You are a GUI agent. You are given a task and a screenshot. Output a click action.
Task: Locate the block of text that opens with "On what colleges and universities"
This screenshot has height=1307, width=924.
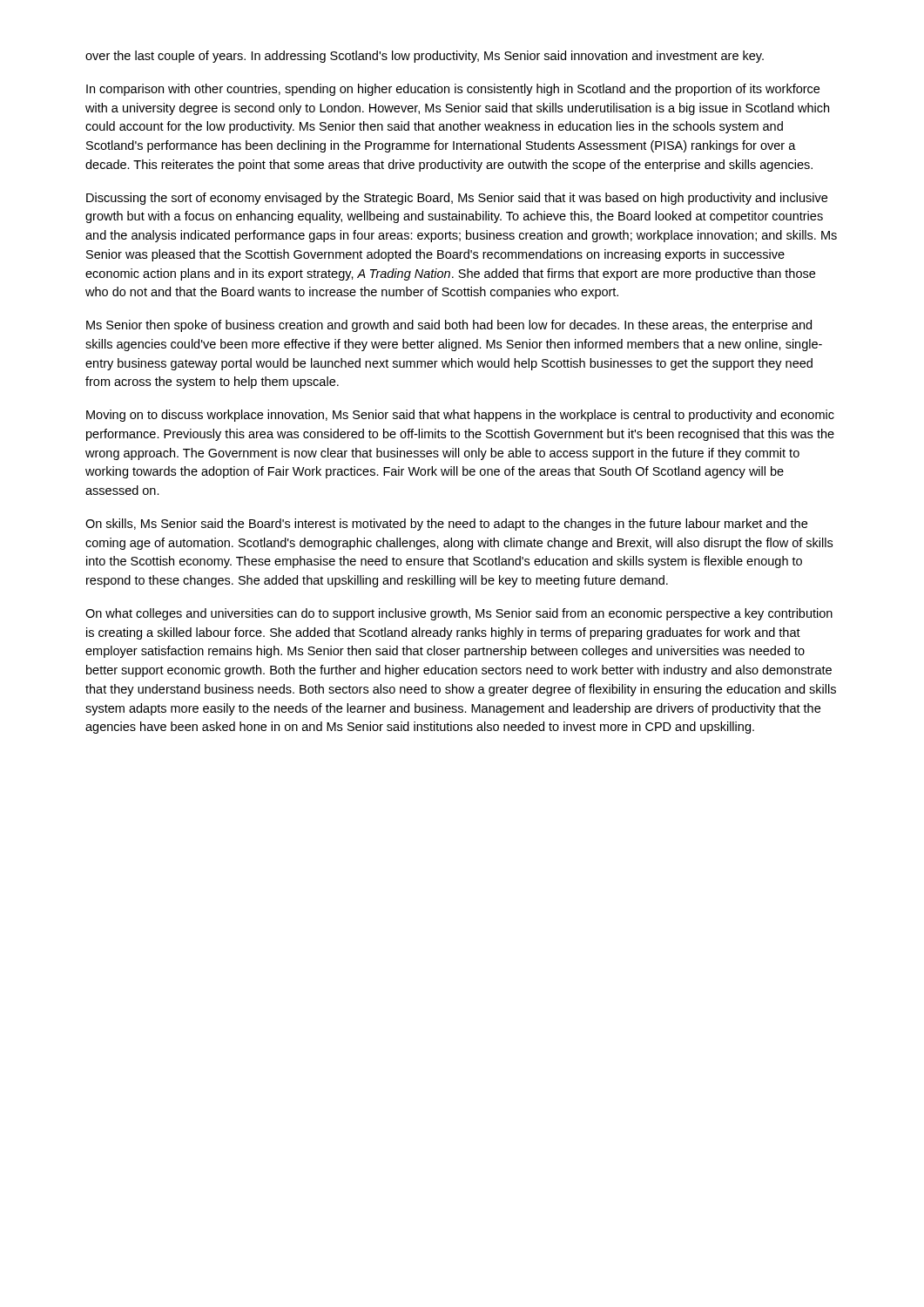point(461,670)
